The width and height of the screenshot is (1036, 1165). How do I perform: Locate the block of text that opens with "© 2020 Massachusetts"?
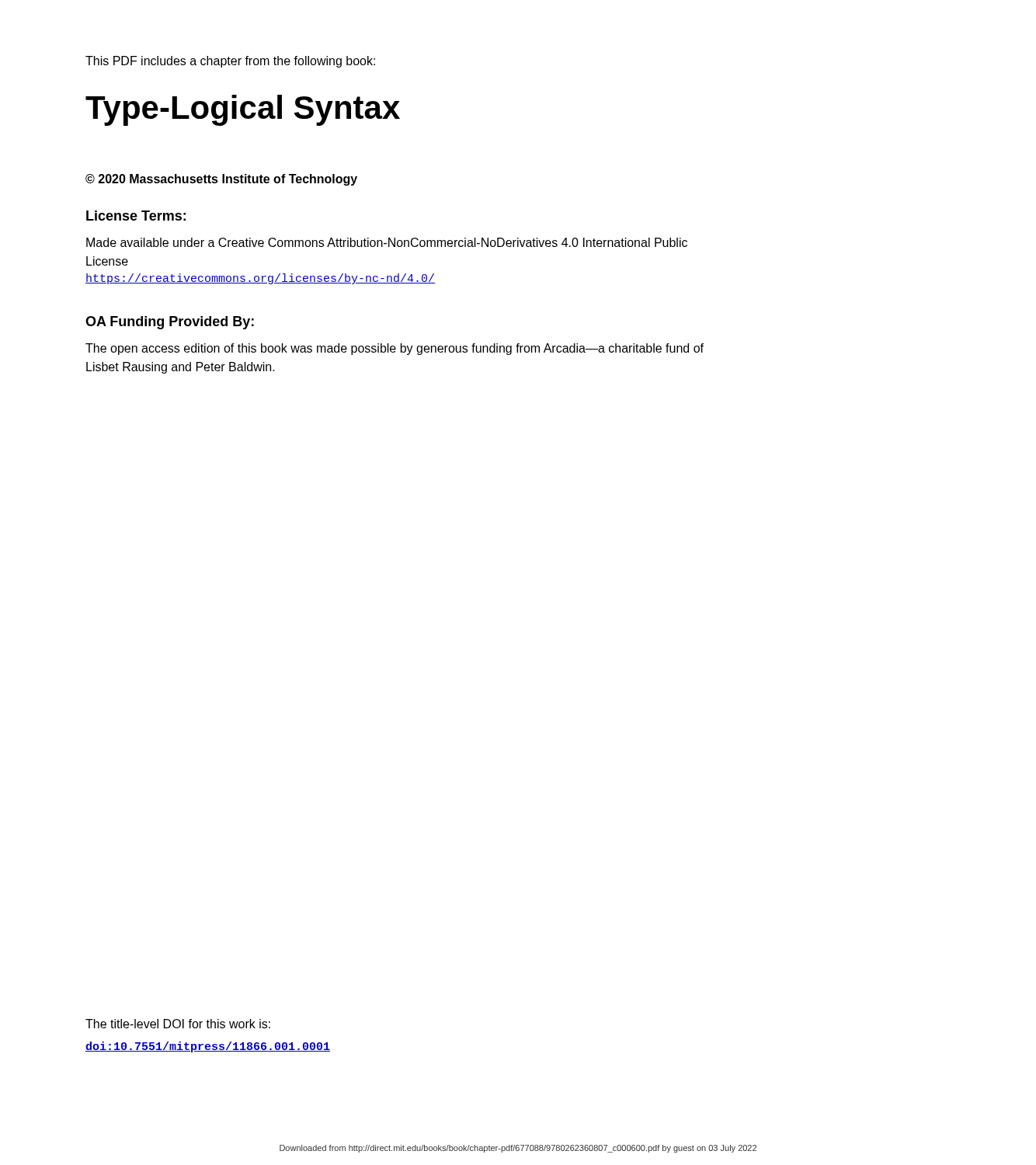(x=221, y=179)
